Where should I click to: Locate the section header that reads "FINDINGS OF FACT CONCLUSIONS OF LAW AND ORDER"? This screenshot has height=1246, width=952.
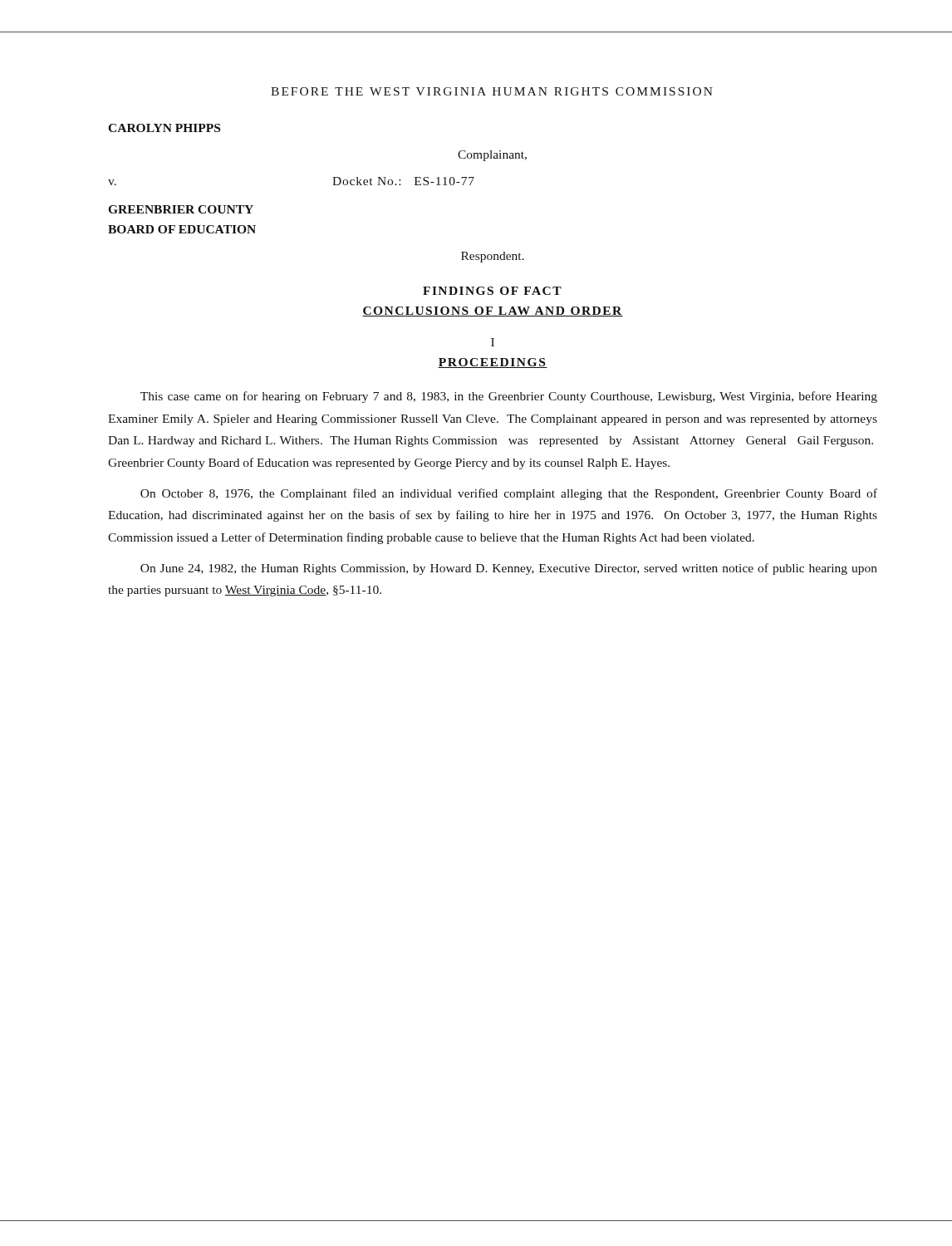tap(493, 300)
